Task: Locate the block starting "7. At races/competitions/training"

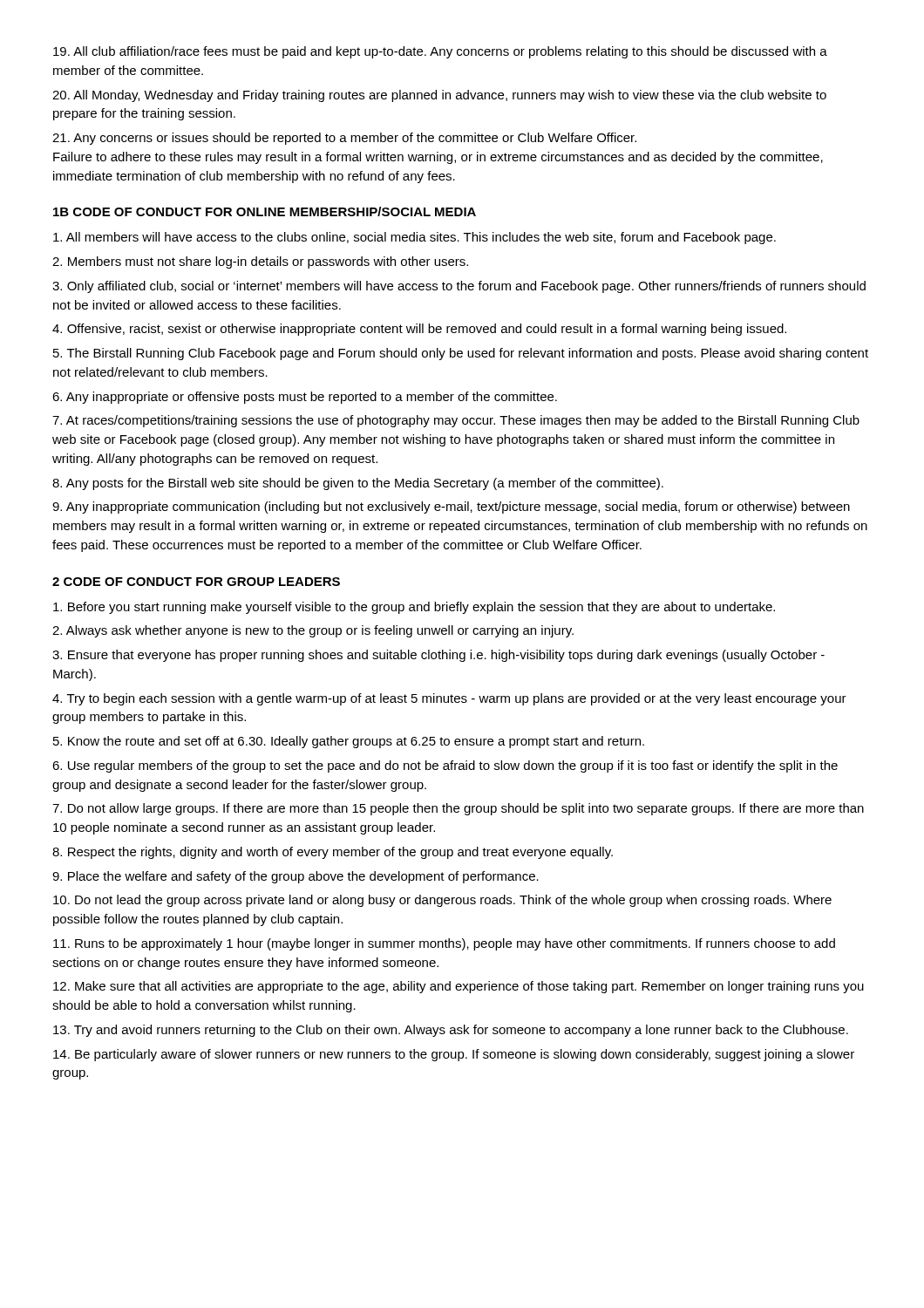Action: pyautogui.click(x=456, y=439)
